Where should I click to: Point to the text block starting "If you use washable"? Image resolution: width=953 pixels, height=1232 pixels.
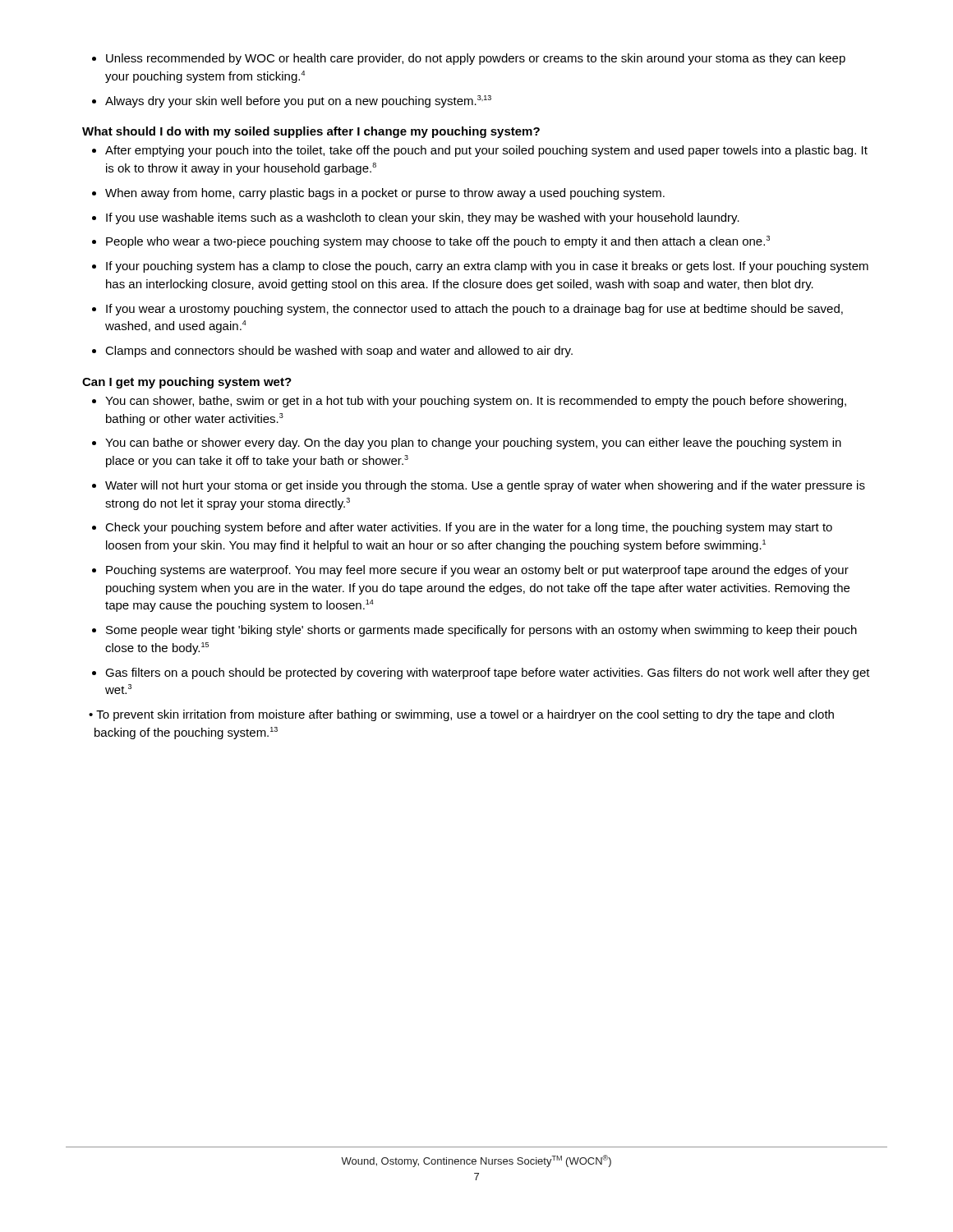click(x=476, y=217)
